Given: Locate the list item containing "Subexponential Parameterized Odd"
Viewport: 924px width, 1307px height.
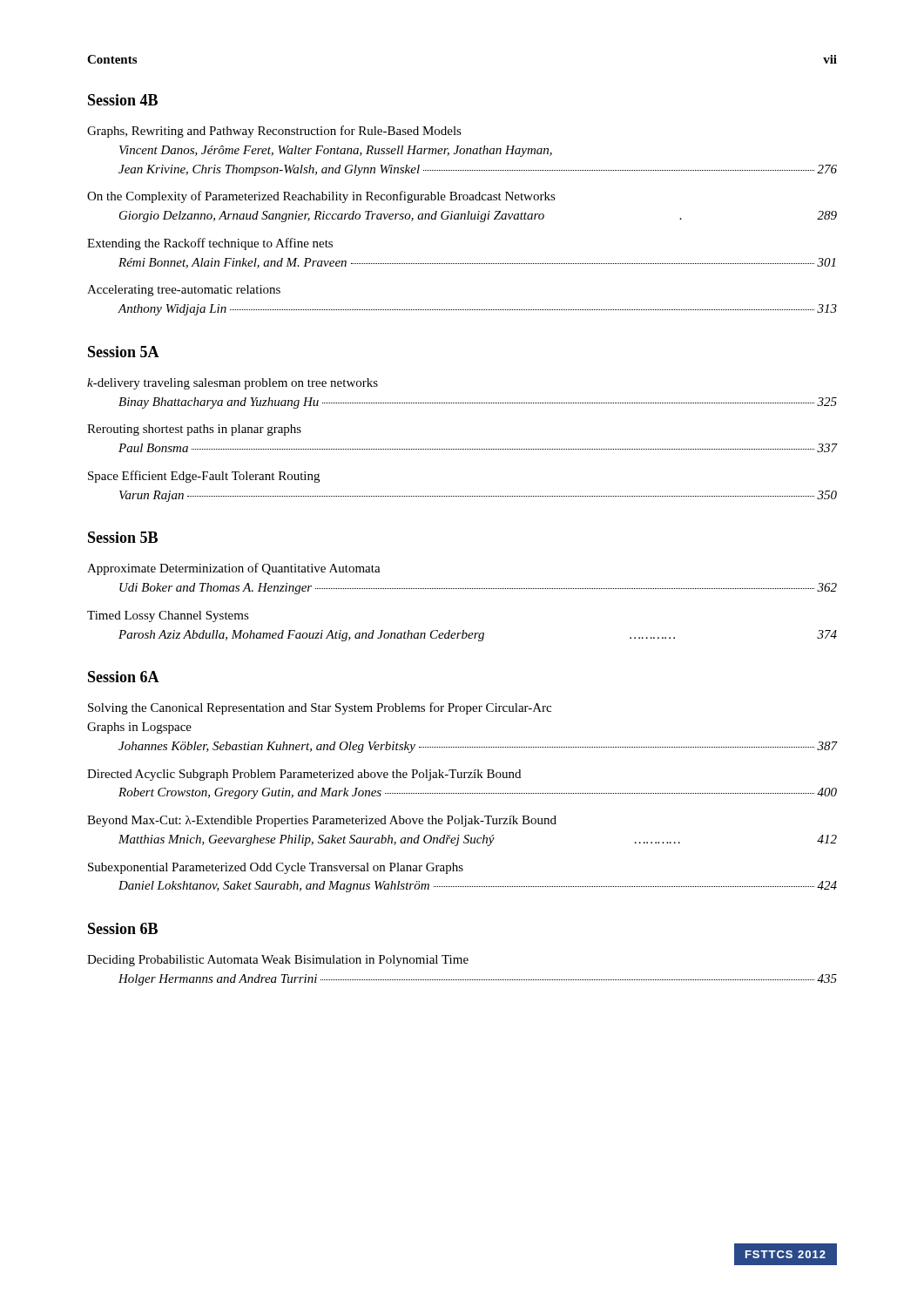Looking at the screenshot, I should 462,877.
